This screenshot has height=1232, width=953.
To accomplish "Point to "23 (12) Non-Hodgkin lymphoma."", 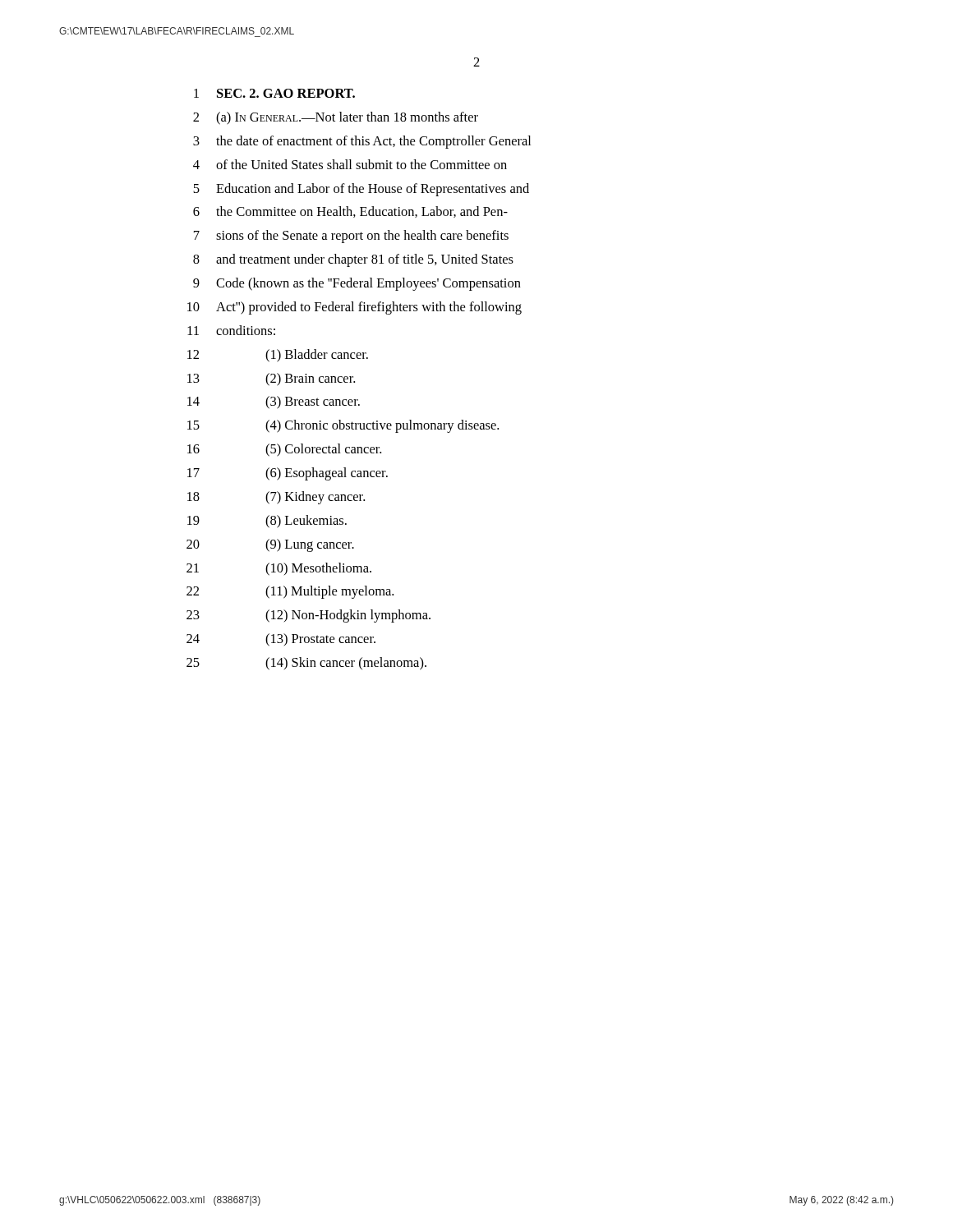I will point(308,616).
